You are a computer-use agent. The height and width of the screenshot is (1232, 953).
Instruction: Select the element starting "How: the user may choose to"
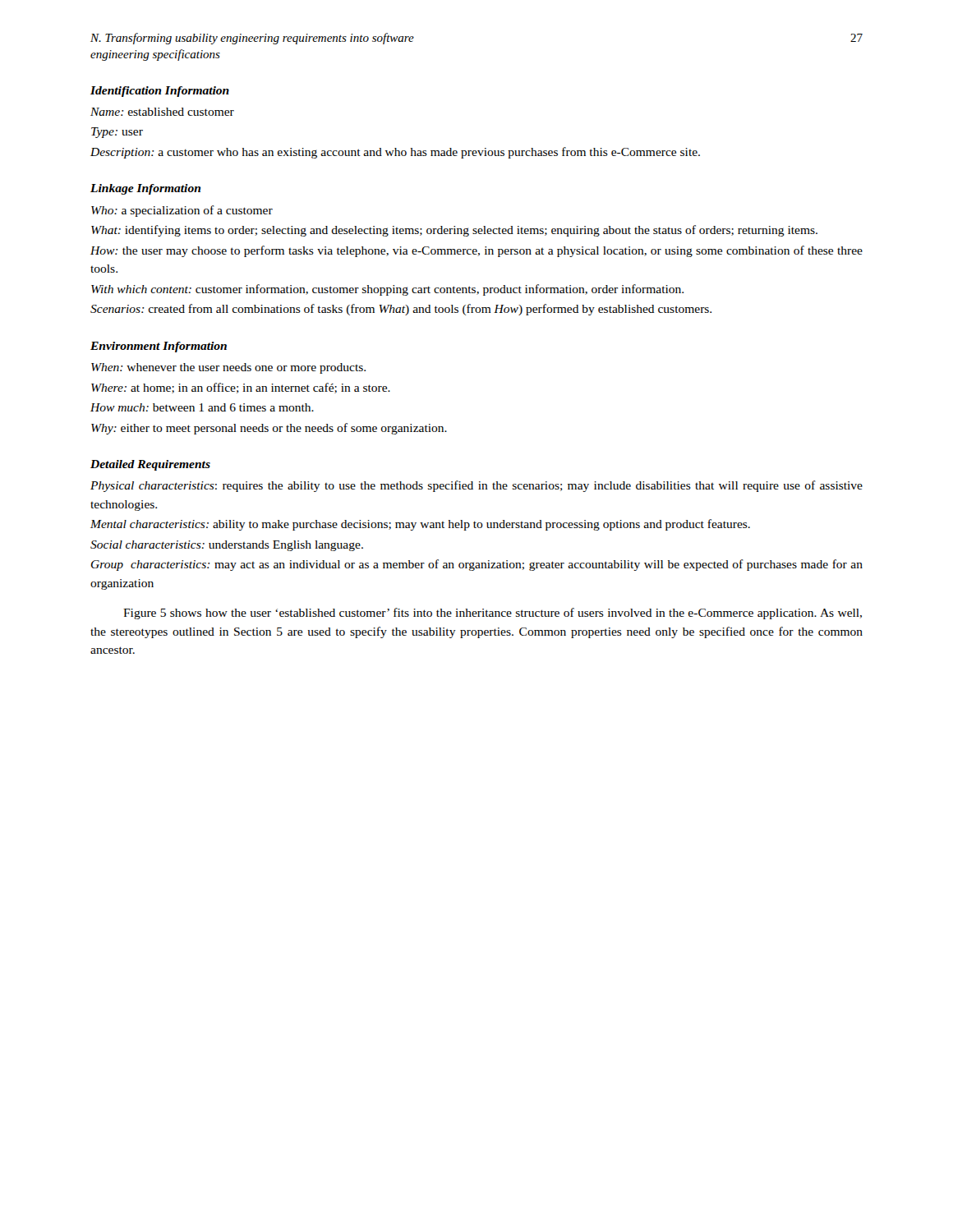tap(476, 259)
